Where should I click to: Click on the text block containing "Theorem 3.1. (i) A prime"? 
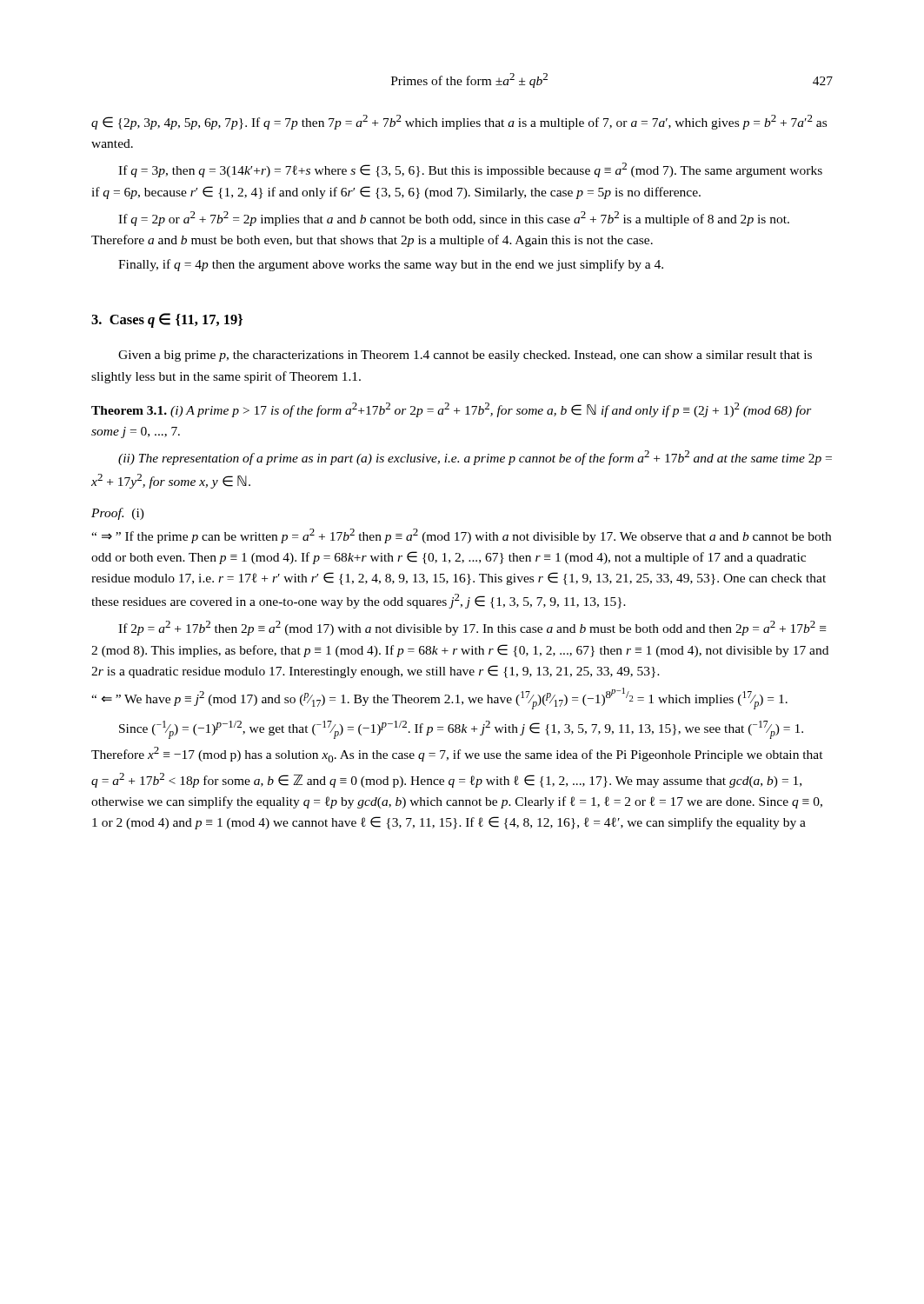(x=452, y=410)
